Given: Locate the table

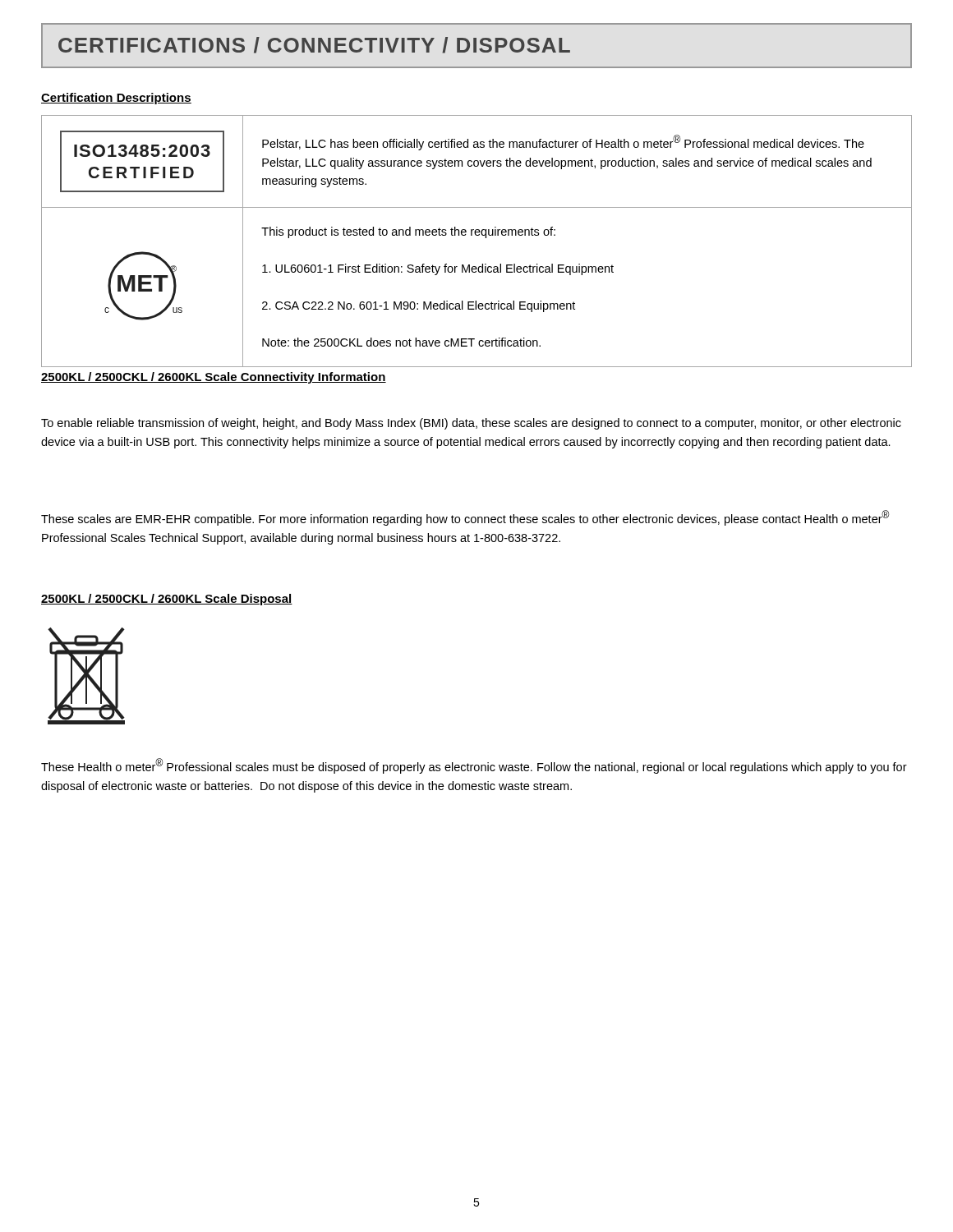Looking at the screenshot, I should 476,241.
